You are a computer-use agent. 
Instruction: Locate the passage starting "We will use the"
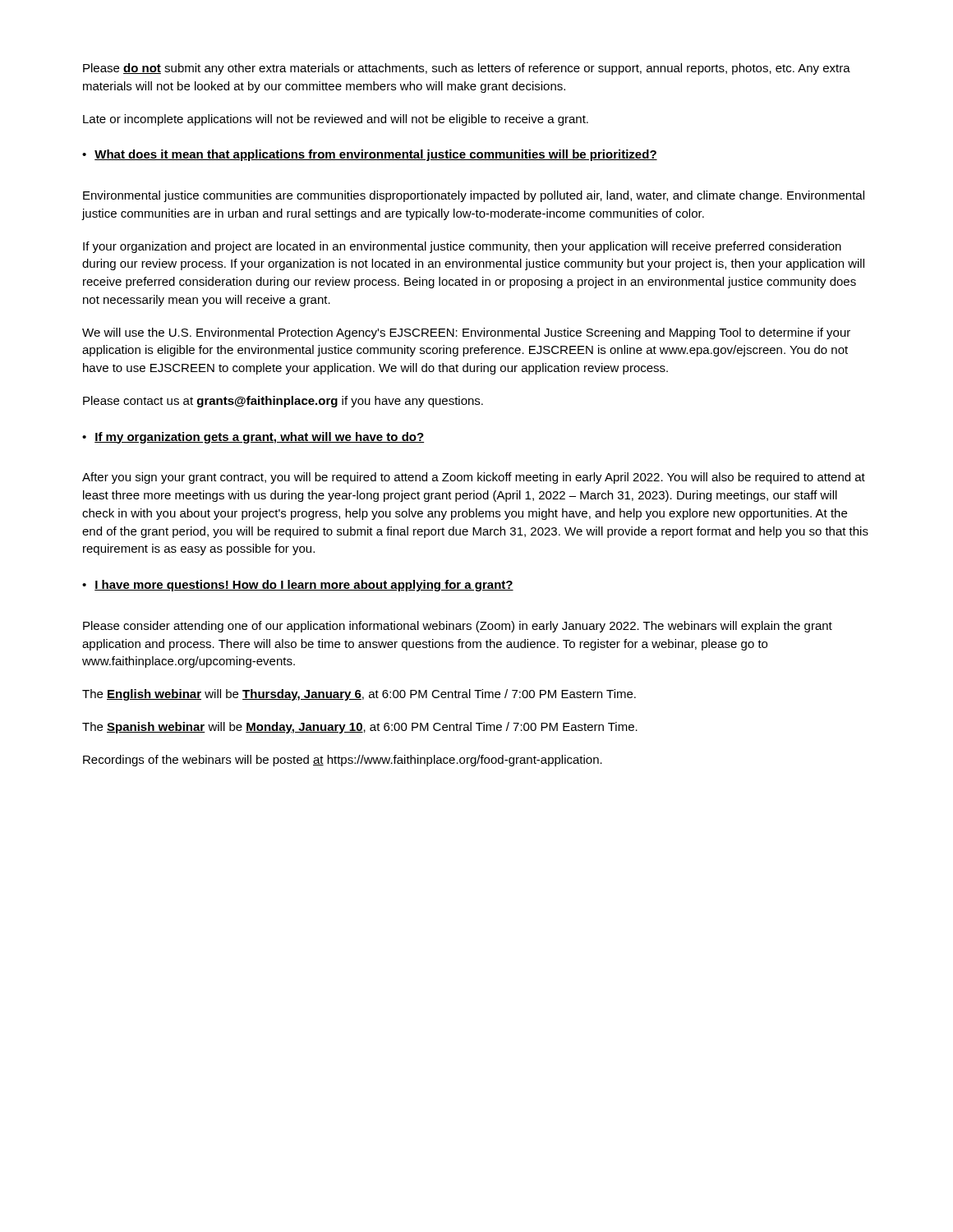pos(466,350)
